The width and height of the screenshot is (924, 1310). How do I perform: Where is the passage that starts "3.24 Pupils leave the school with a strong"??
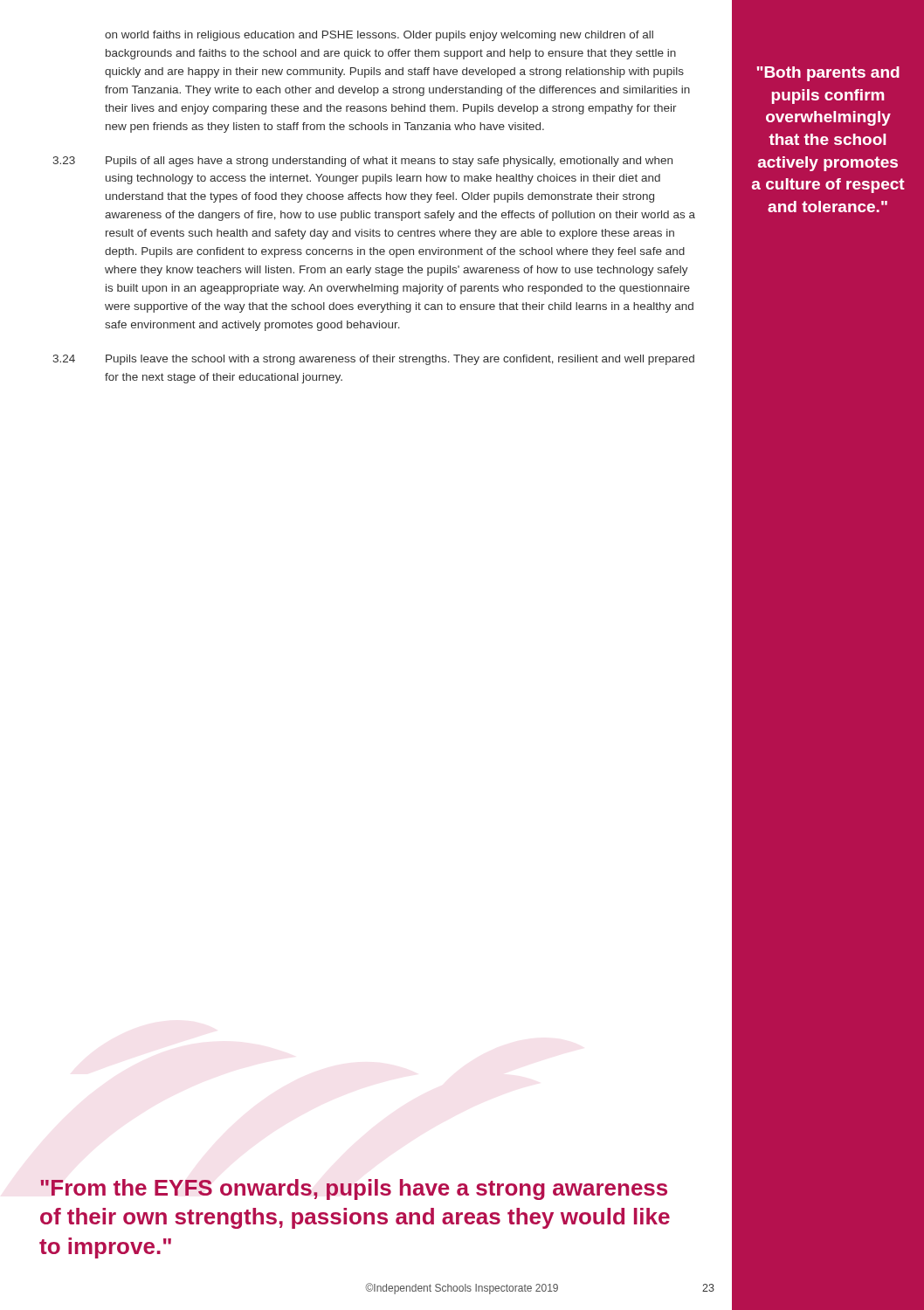[x=376, y=368]
